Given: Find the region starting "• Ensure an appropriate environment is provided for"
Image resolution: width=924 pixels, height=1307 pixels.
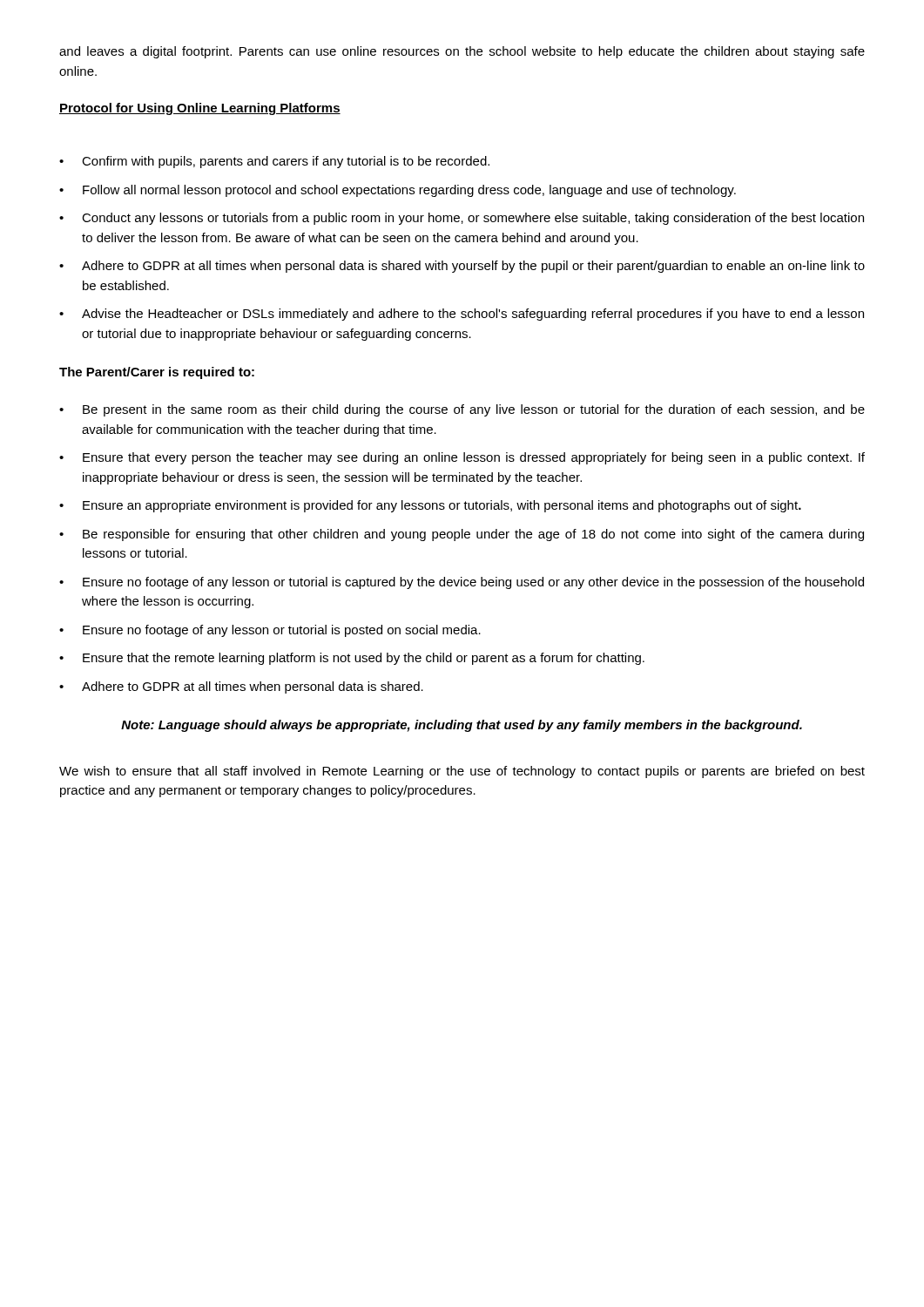Looking at the screenshot, I should tap(430, 506).
